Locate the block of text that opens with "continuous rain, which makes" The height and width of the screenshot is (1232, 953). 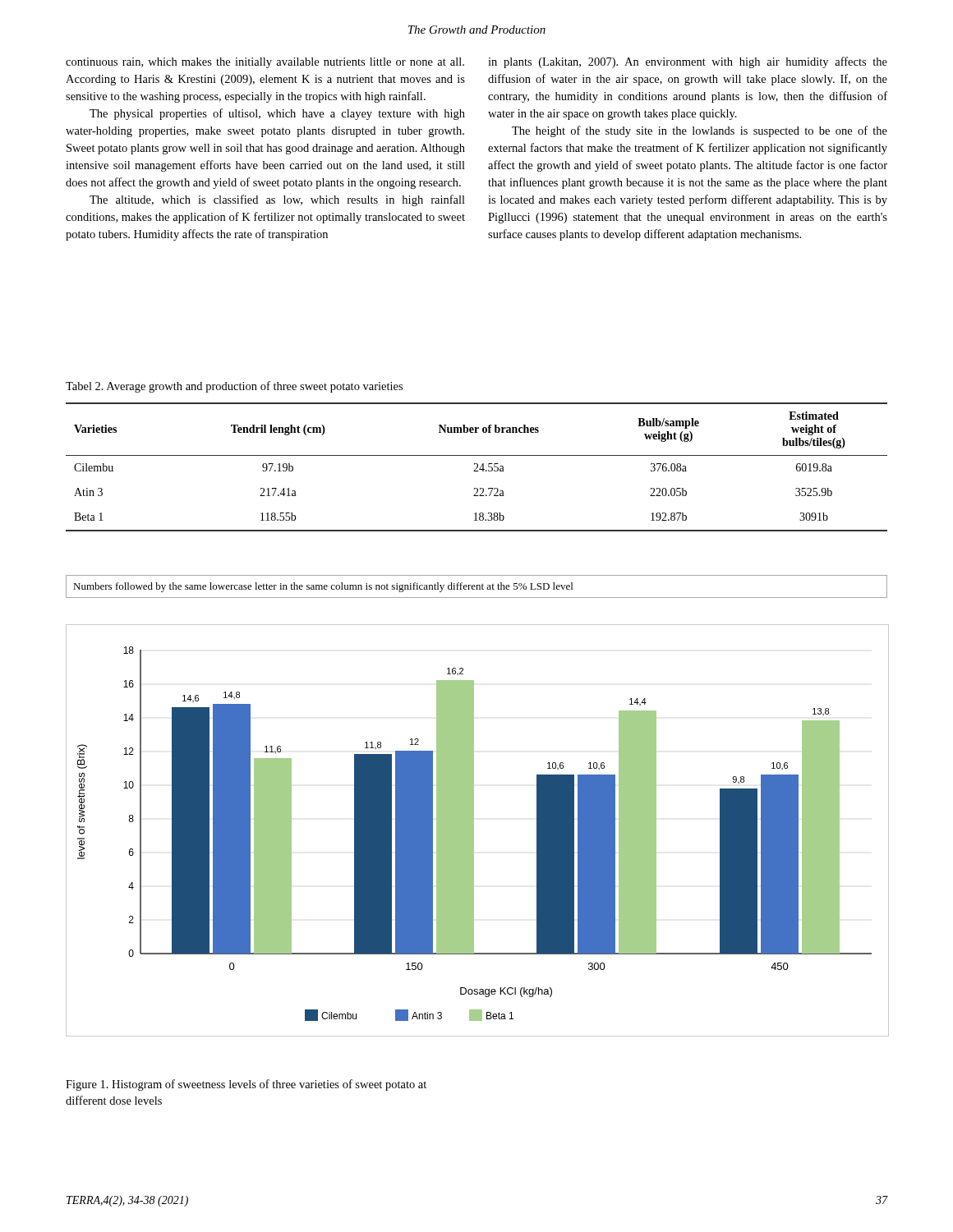(265, 148)
